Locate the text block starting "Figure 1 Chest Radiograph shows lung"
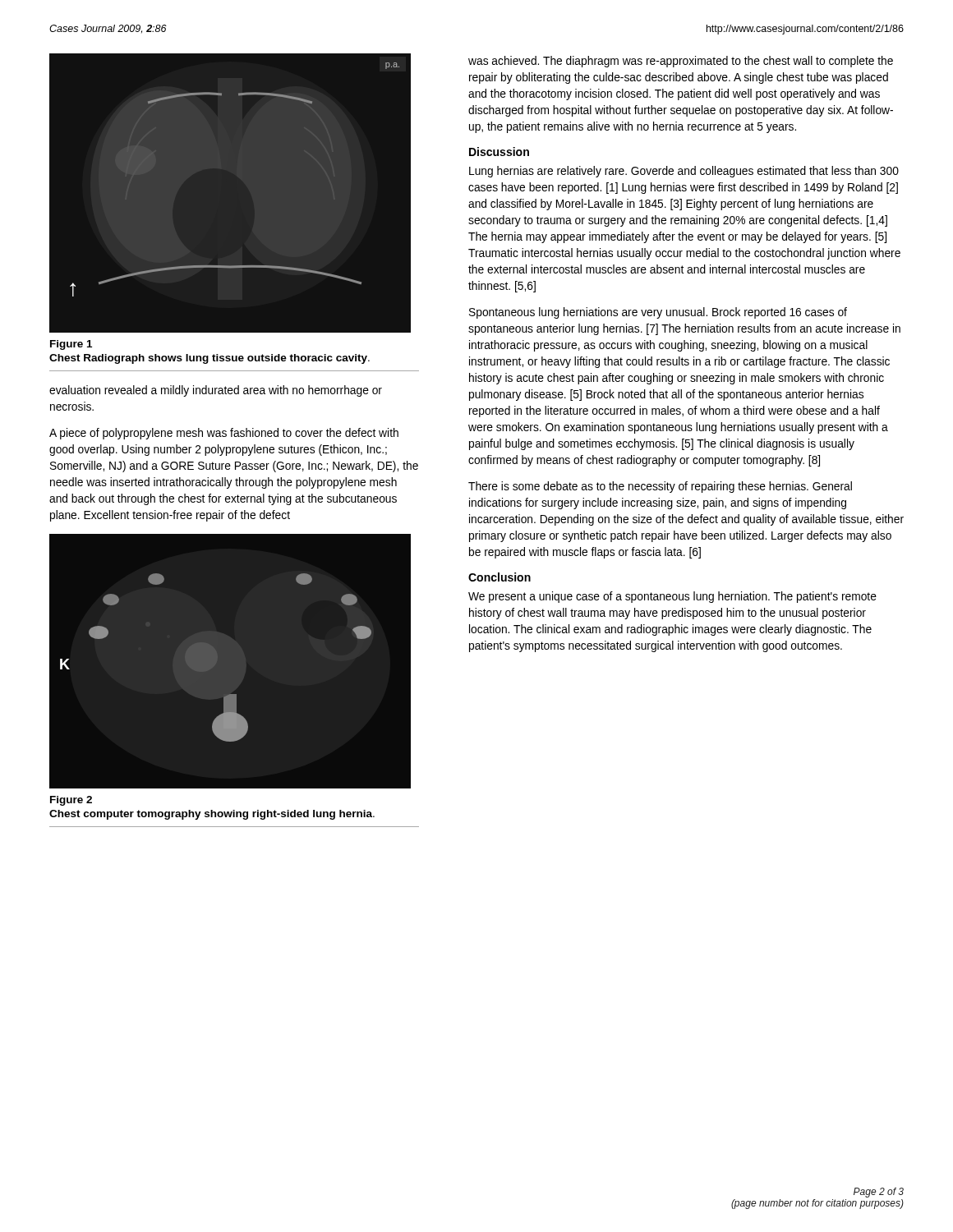This screenshot has height=1232, width=953. pyautogui.click(x=234, y=354)
